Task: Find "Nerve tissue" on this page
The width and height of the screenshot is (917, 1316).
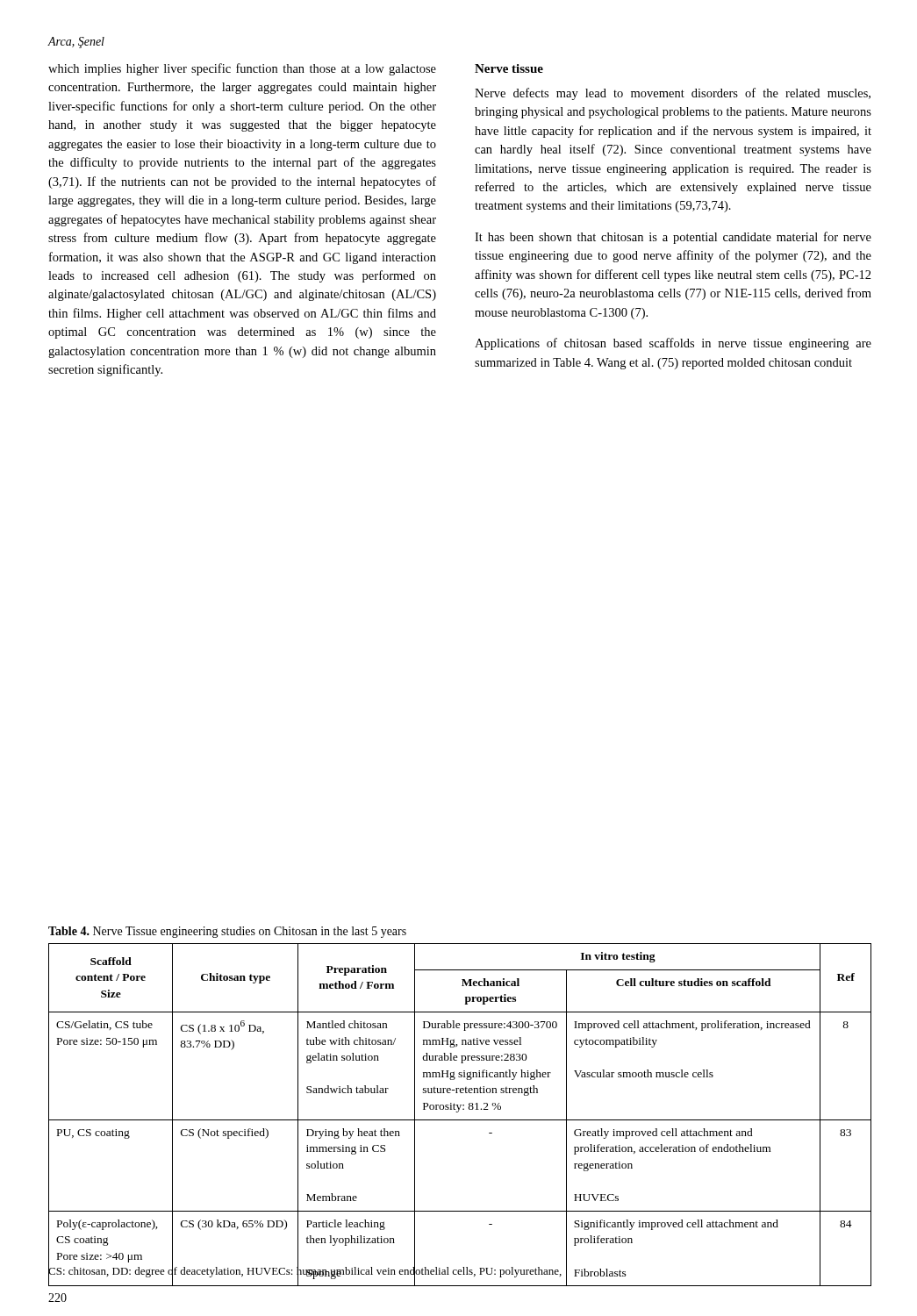Action: coord(509,68)
